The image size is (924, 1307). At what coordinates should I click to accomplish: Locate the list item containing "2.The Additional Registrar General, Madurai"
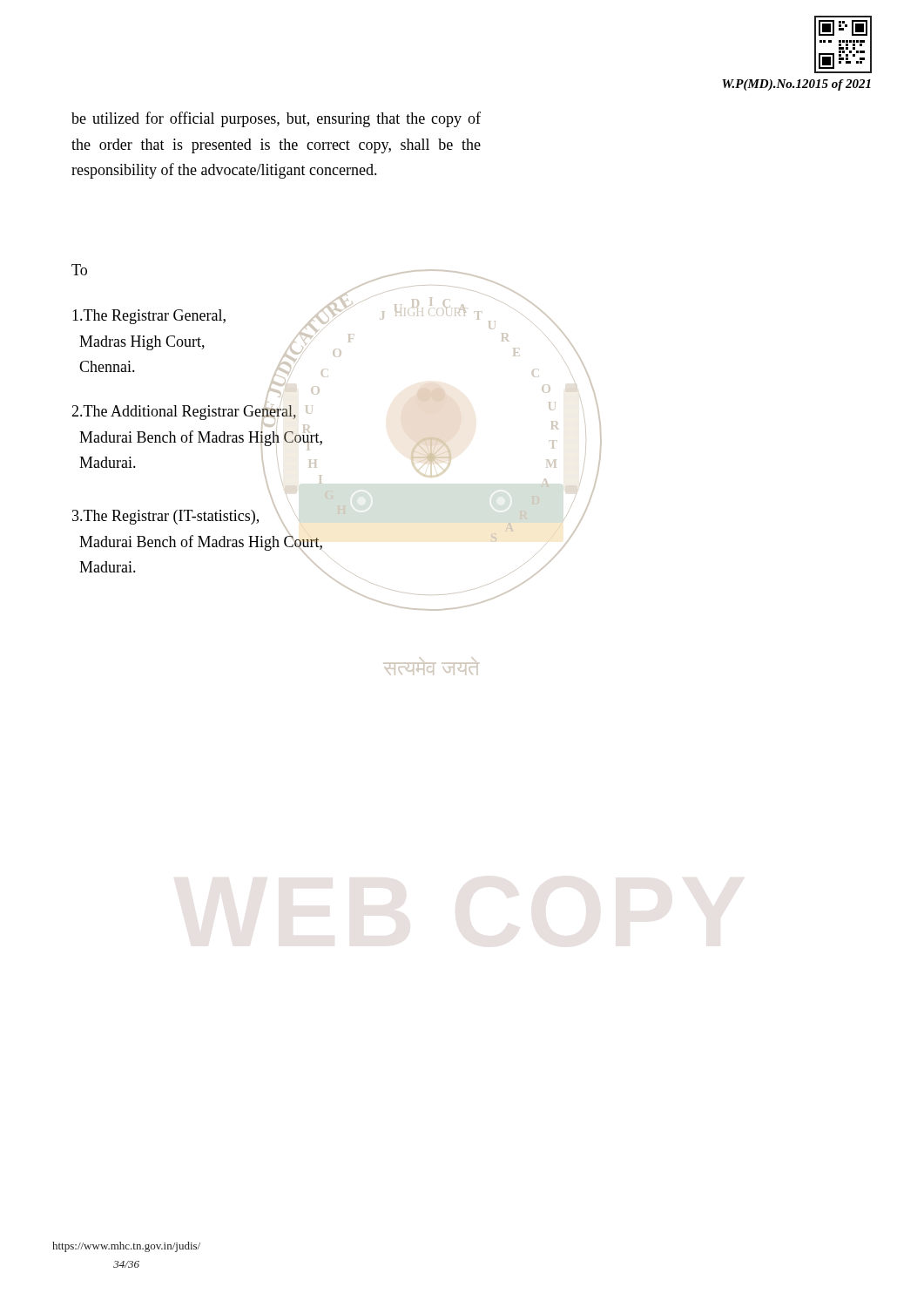coord(197,437)
